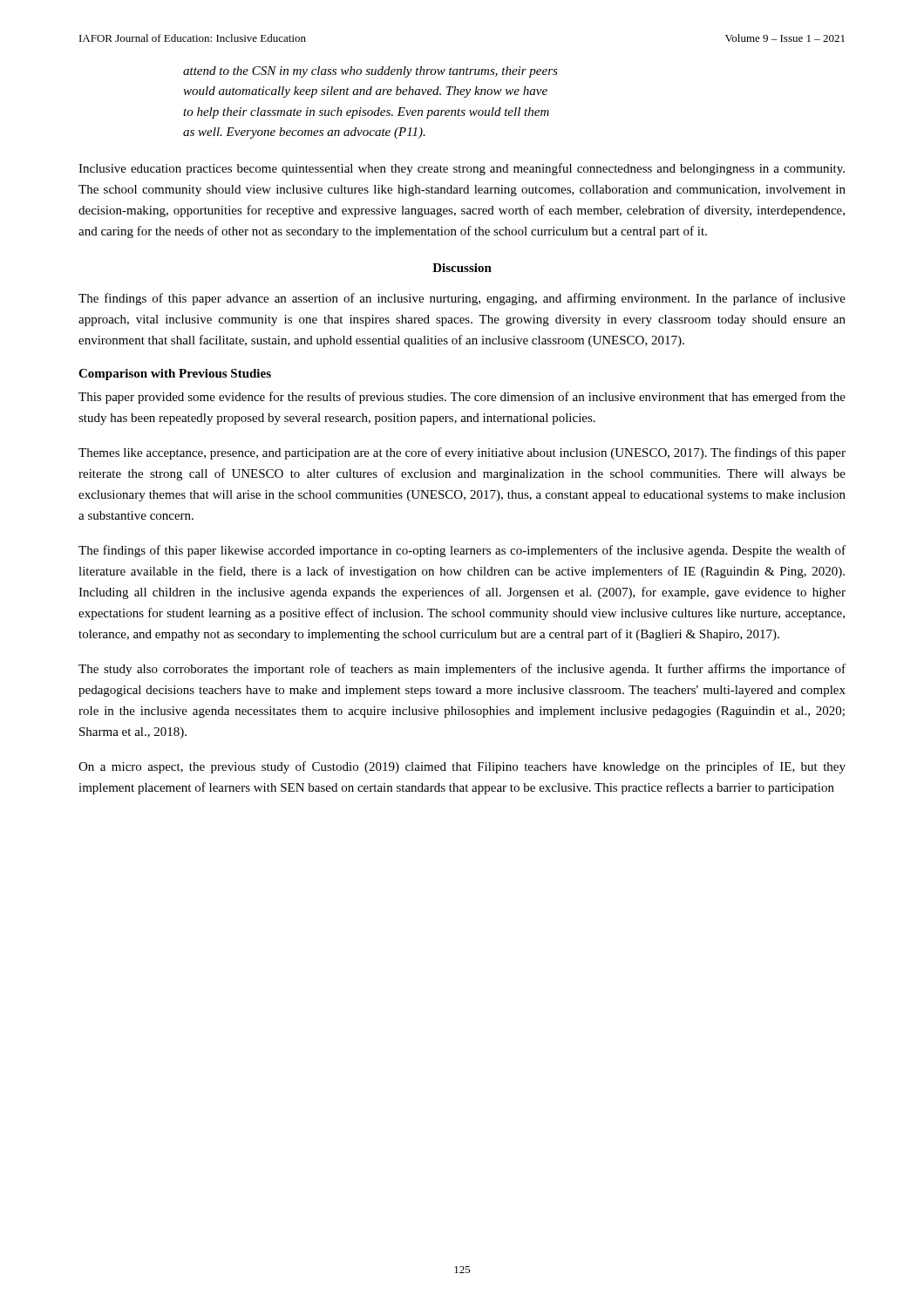The height and width of the screenshot is (1308, 924).
Task: Locate the text block with the text "This paper provided some evidence for the"
Action: pos(462,407)
